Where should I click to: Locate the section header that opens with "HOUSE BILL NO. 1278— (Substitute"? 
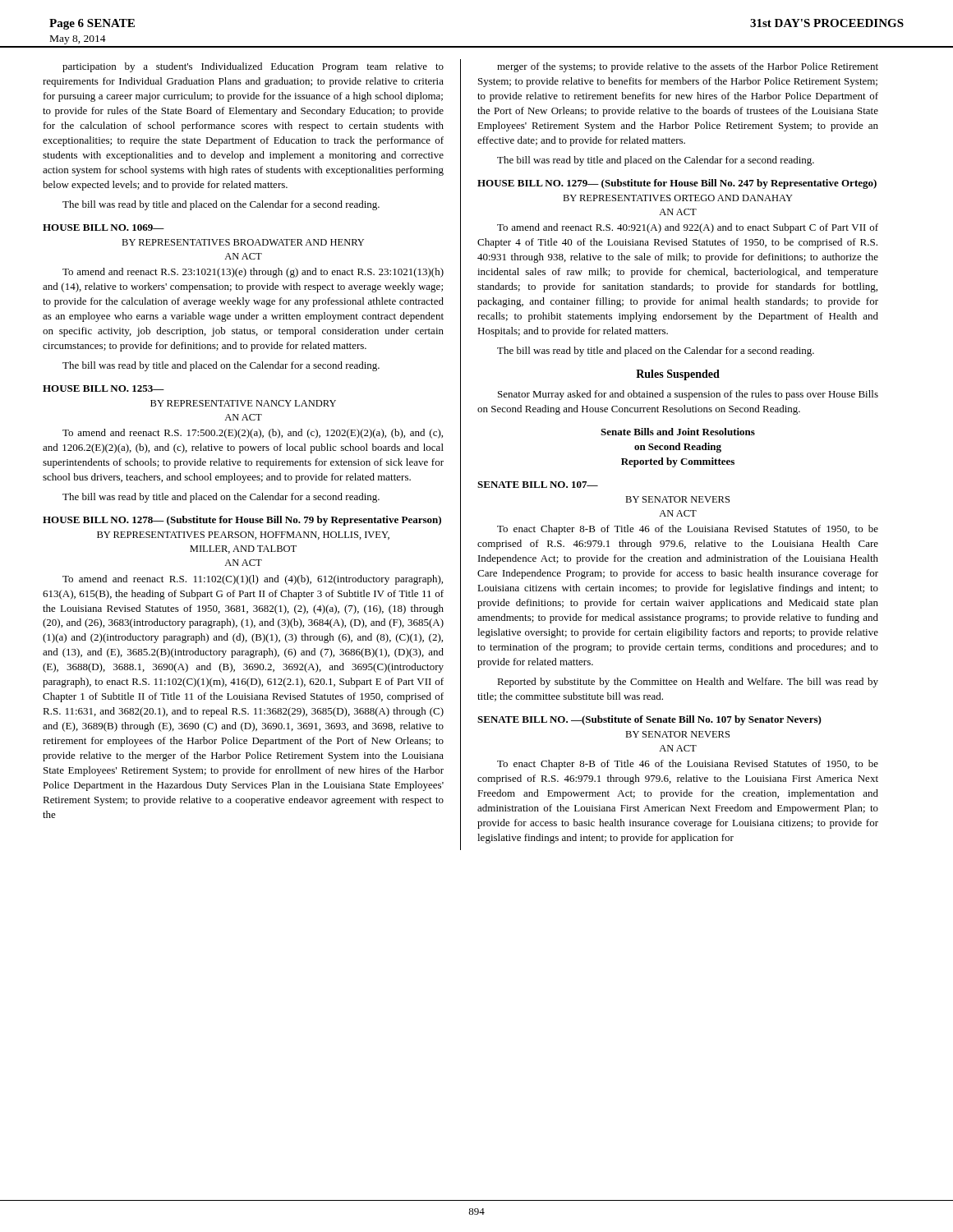click(242, 519)
